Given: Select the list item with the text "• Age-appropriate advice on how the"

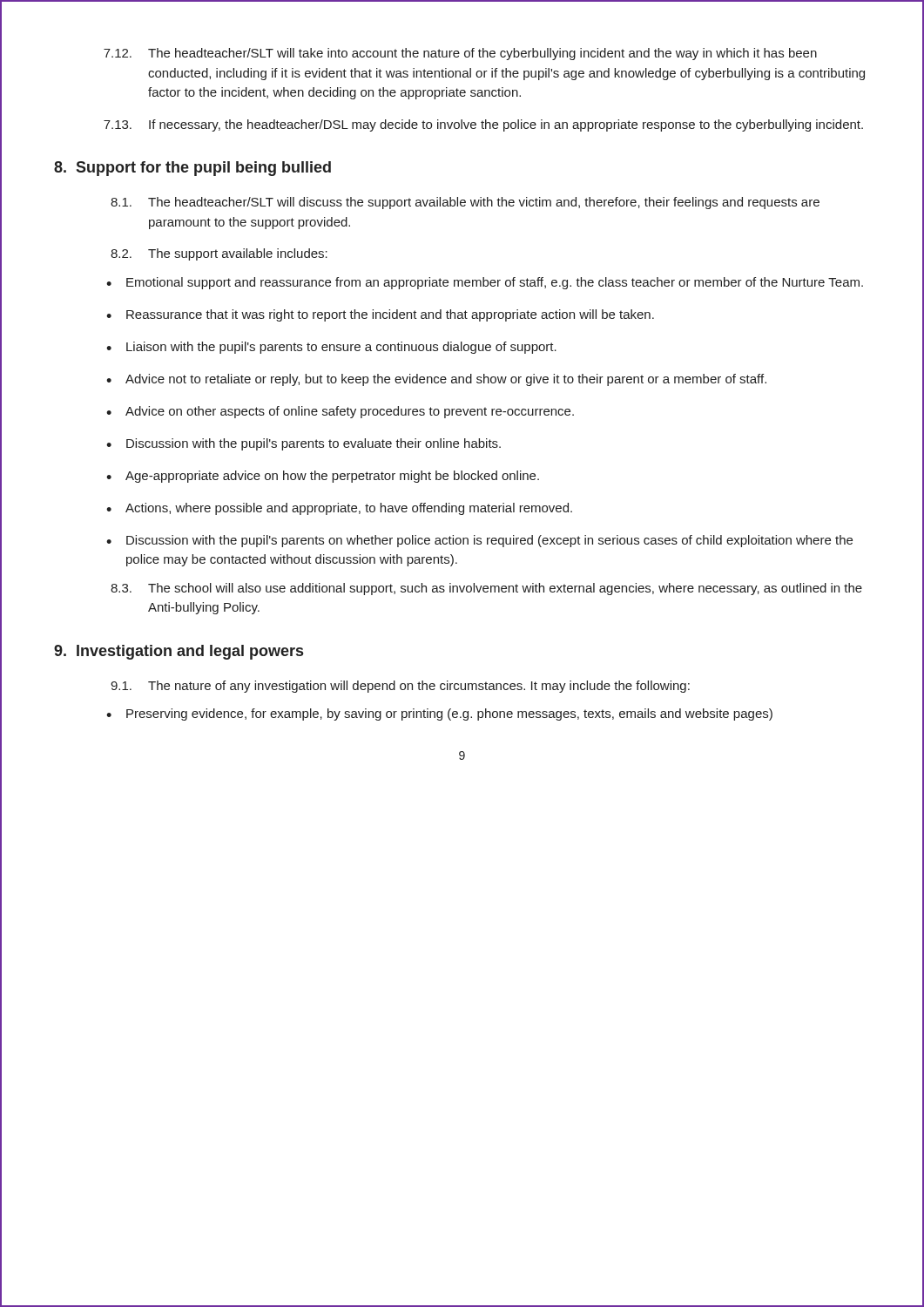Looking at the screenshot, I should pyautogui.click(x=488, y=477).
